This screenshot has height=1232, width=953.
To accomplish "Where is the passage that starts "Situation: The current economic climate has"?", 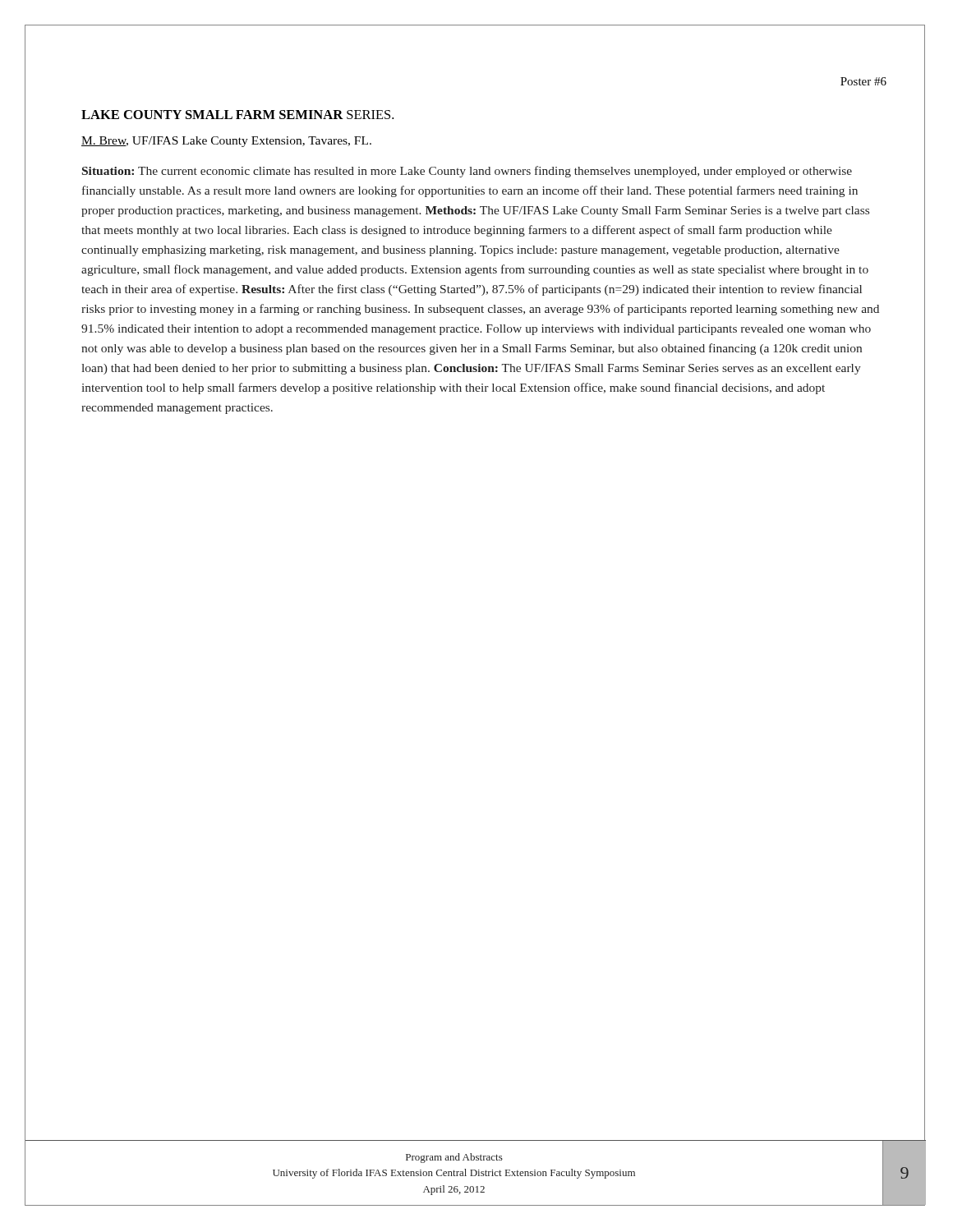I will (x=480, y=289).
